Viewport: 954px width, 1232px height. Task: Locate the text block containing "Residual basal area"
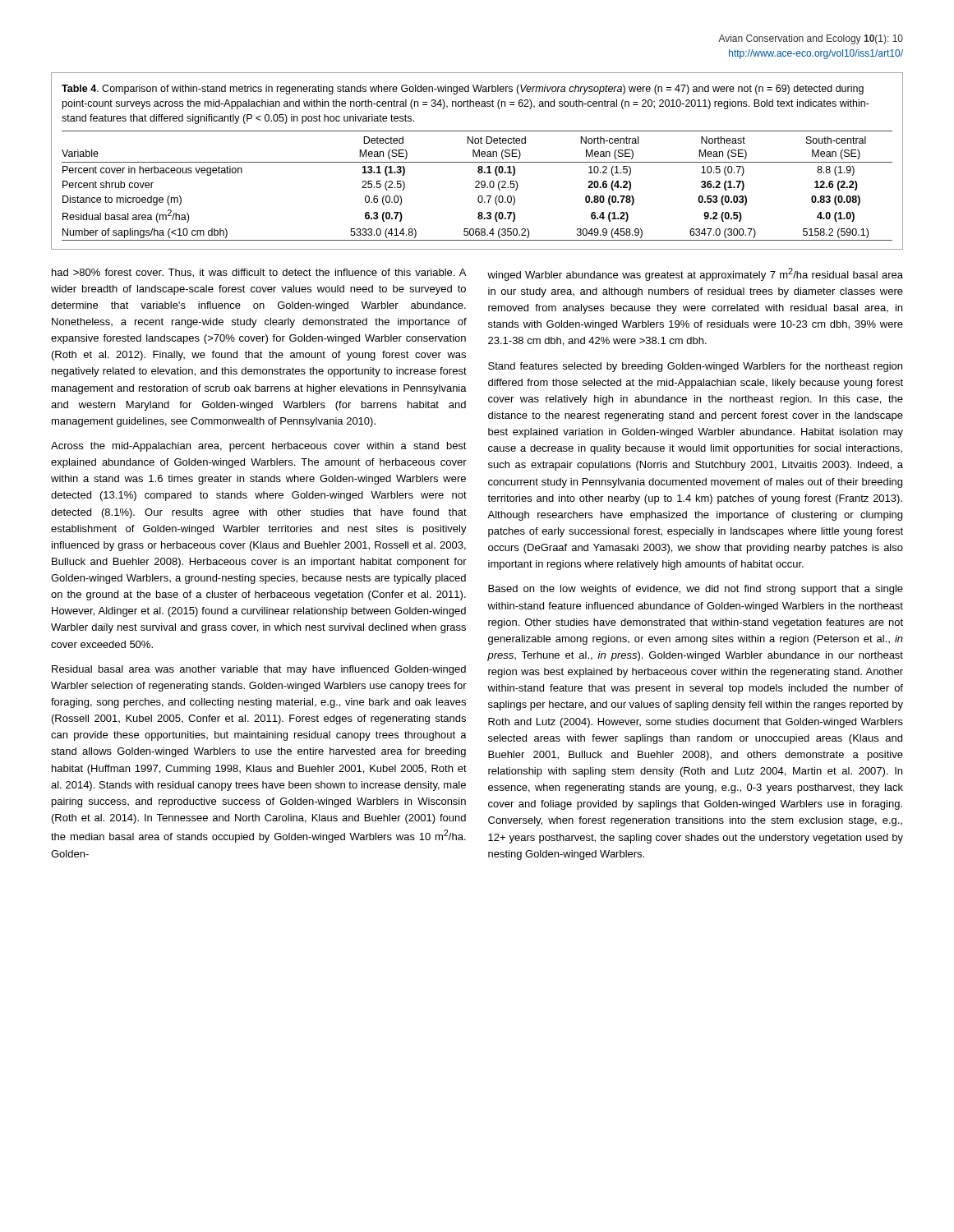tap(259, 762)
